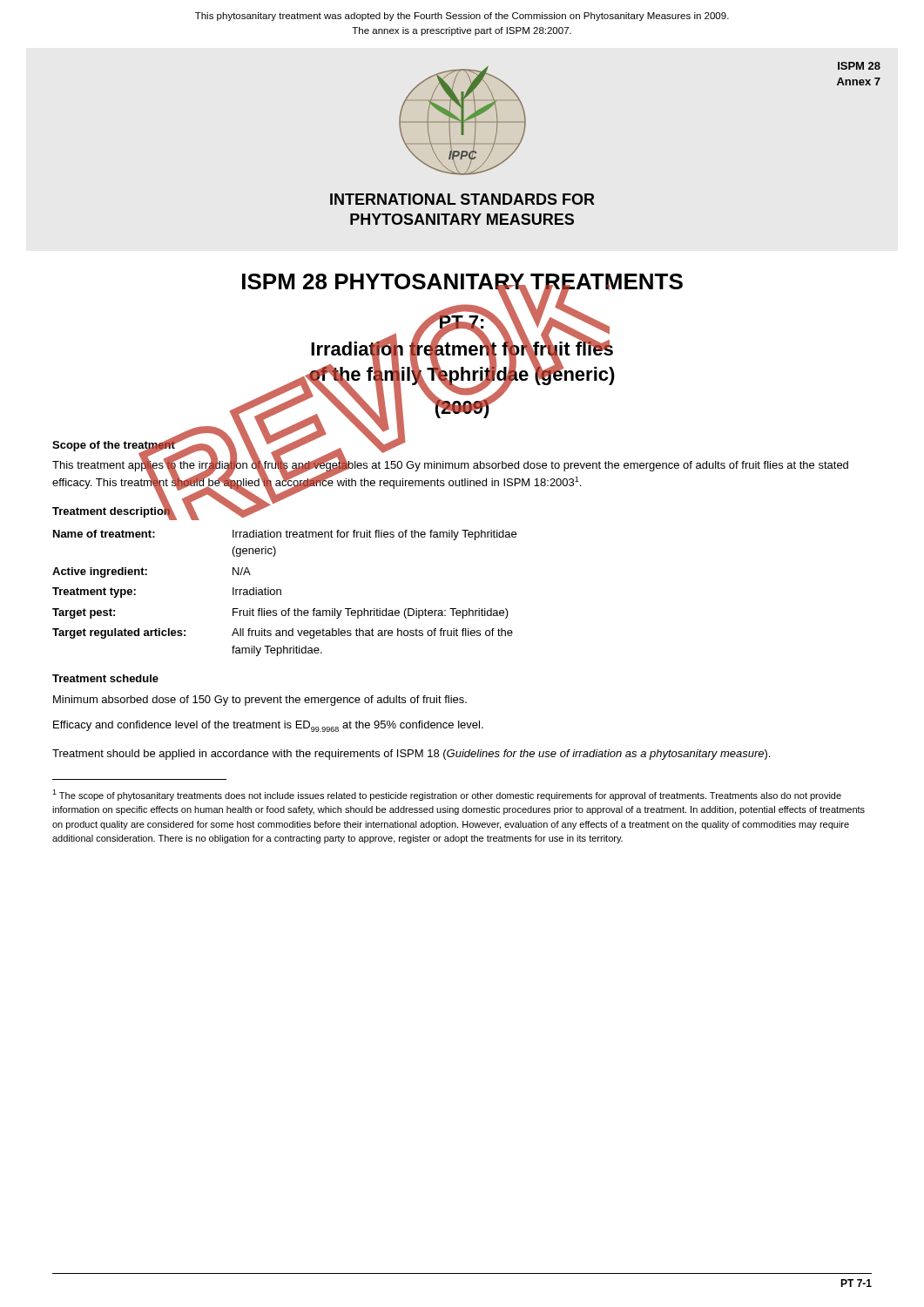
Task: Find a table
Action: click(x=462, y=592)
